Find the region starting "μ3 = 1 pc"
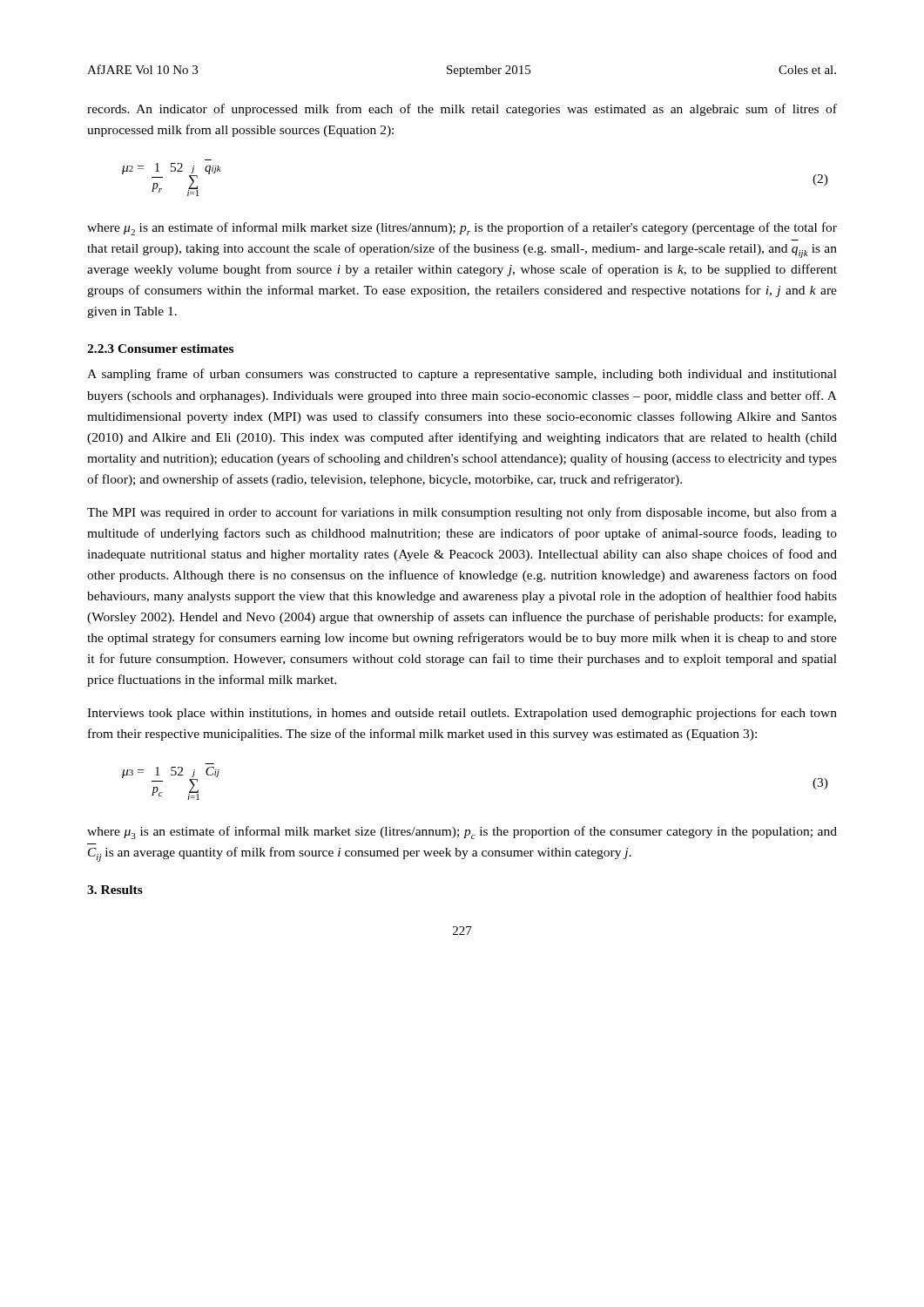The height and width of the screenshot is (1307, 924). (157, 781)
